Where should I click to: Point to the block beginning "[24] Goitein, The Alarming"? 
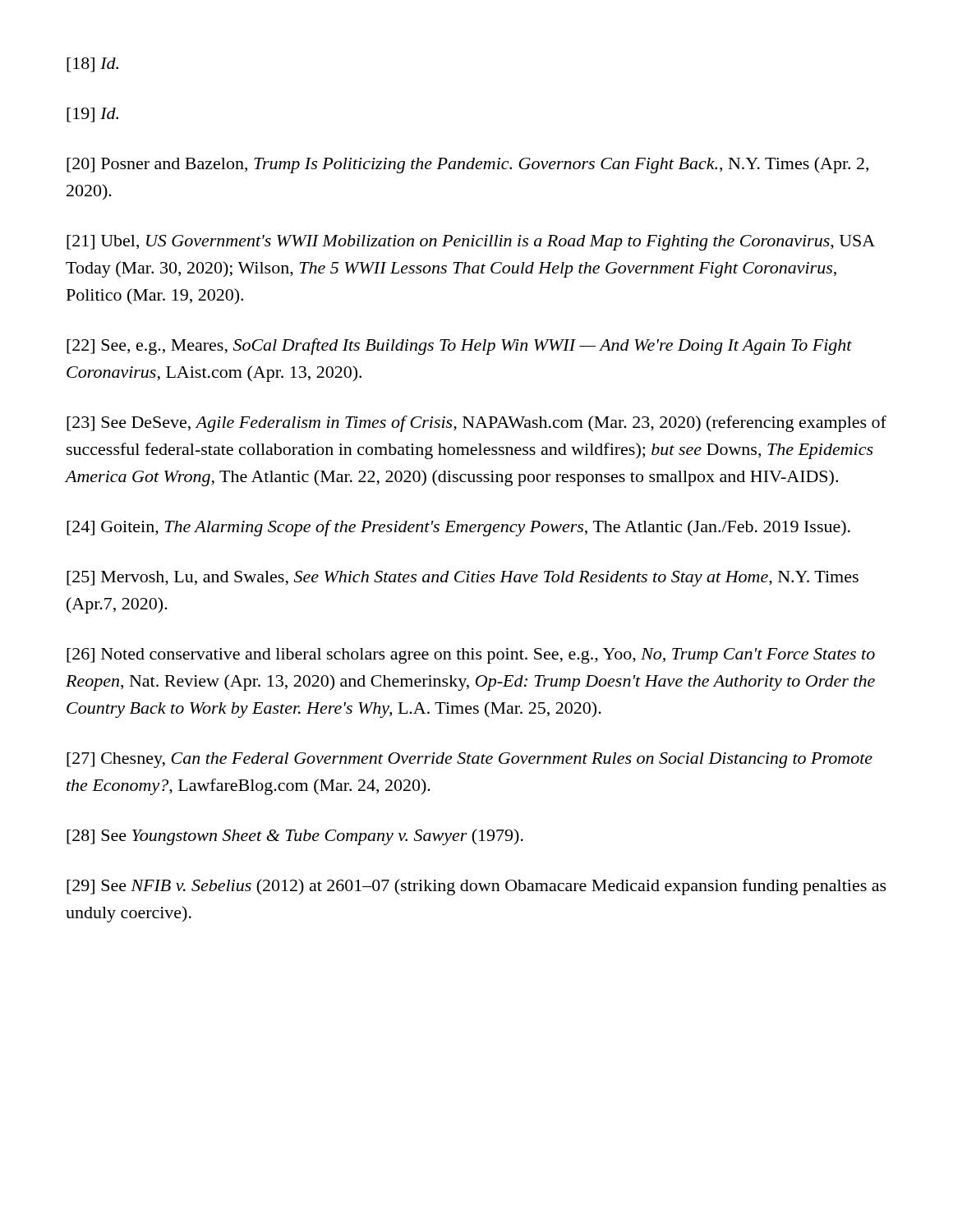[476, 526]
